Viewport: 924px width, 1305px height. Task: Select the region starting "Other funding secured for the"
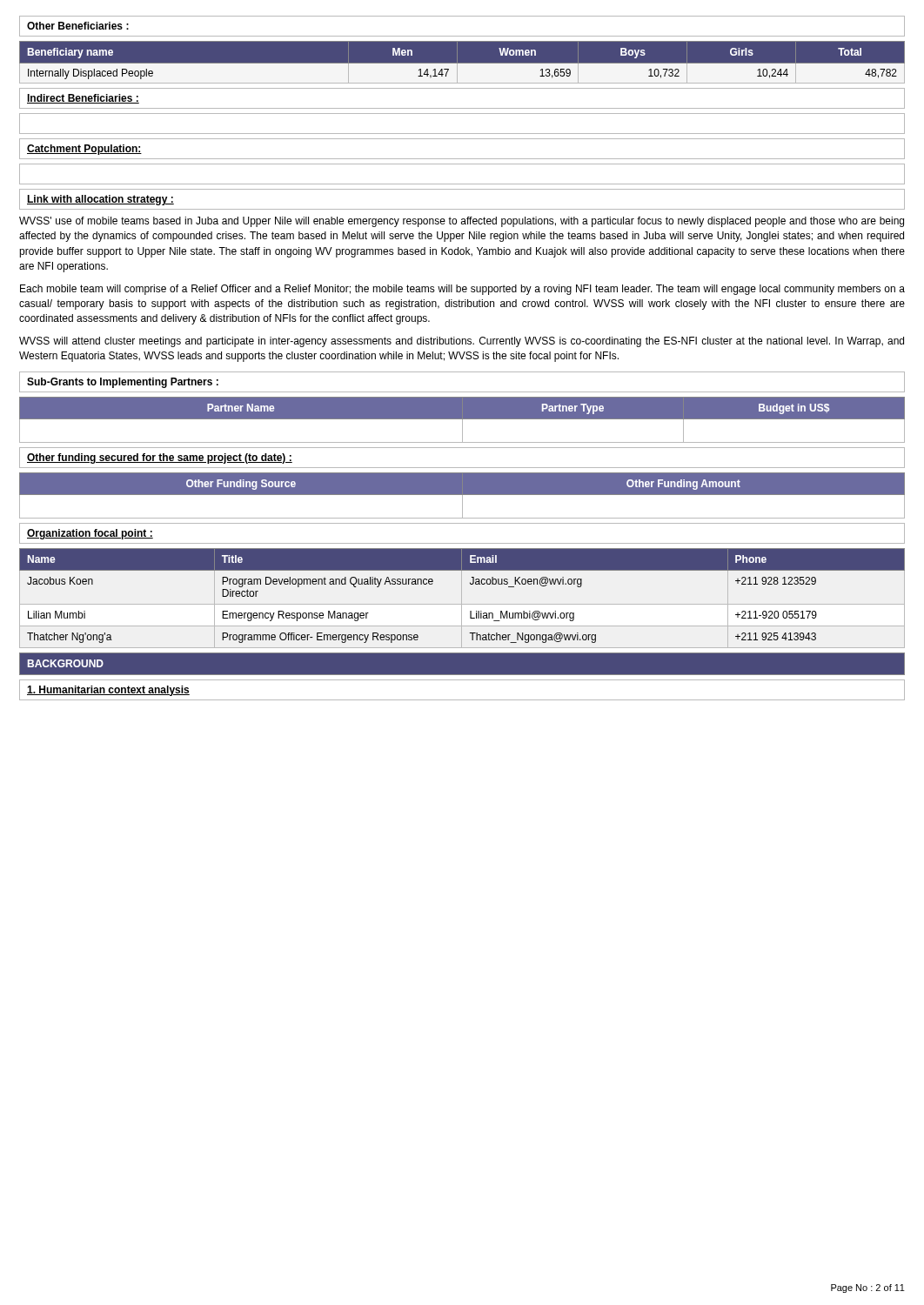pyautogui.click(x=160, y=457)
